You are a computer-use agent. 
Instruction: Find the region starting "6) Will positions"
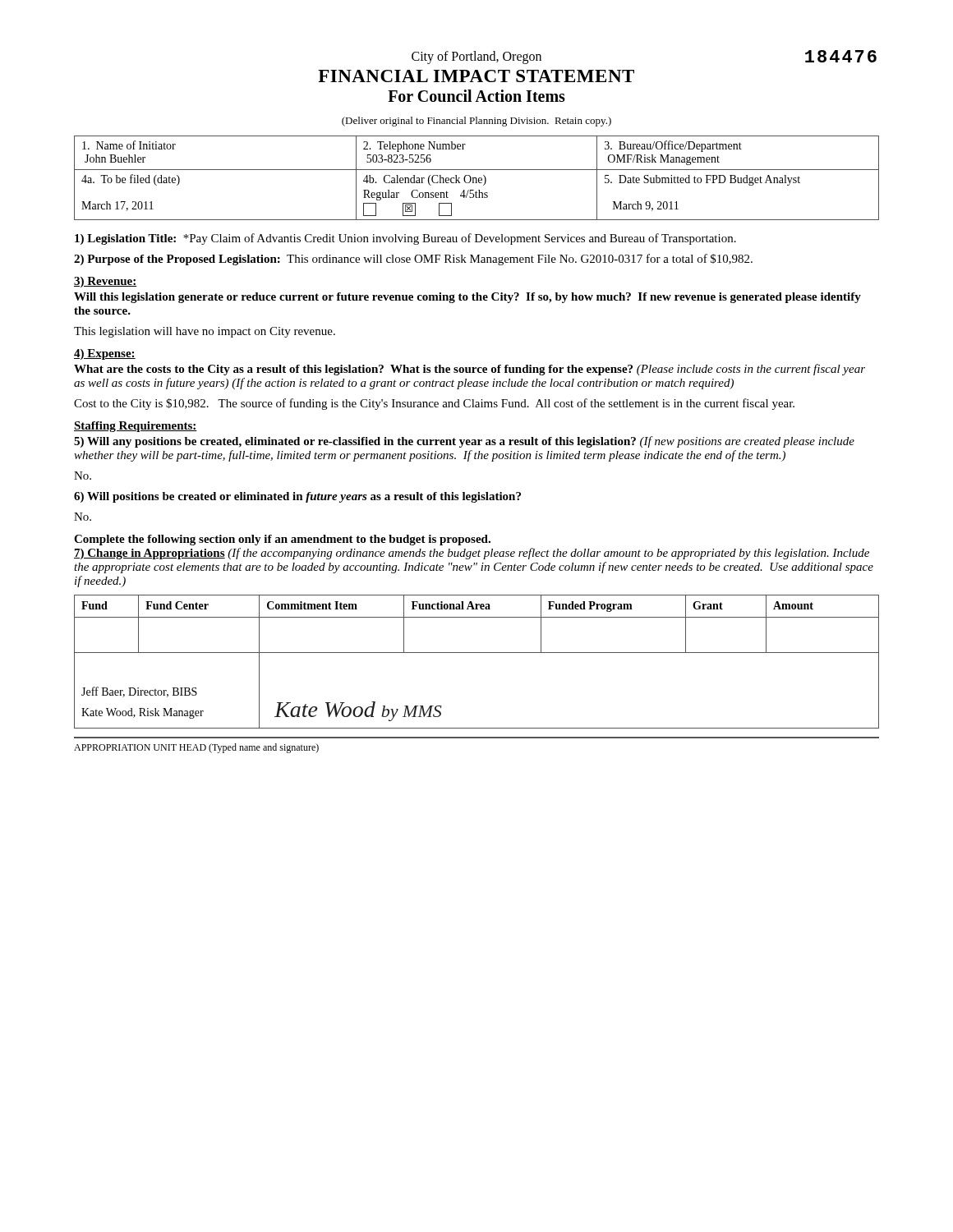point(298,496)
